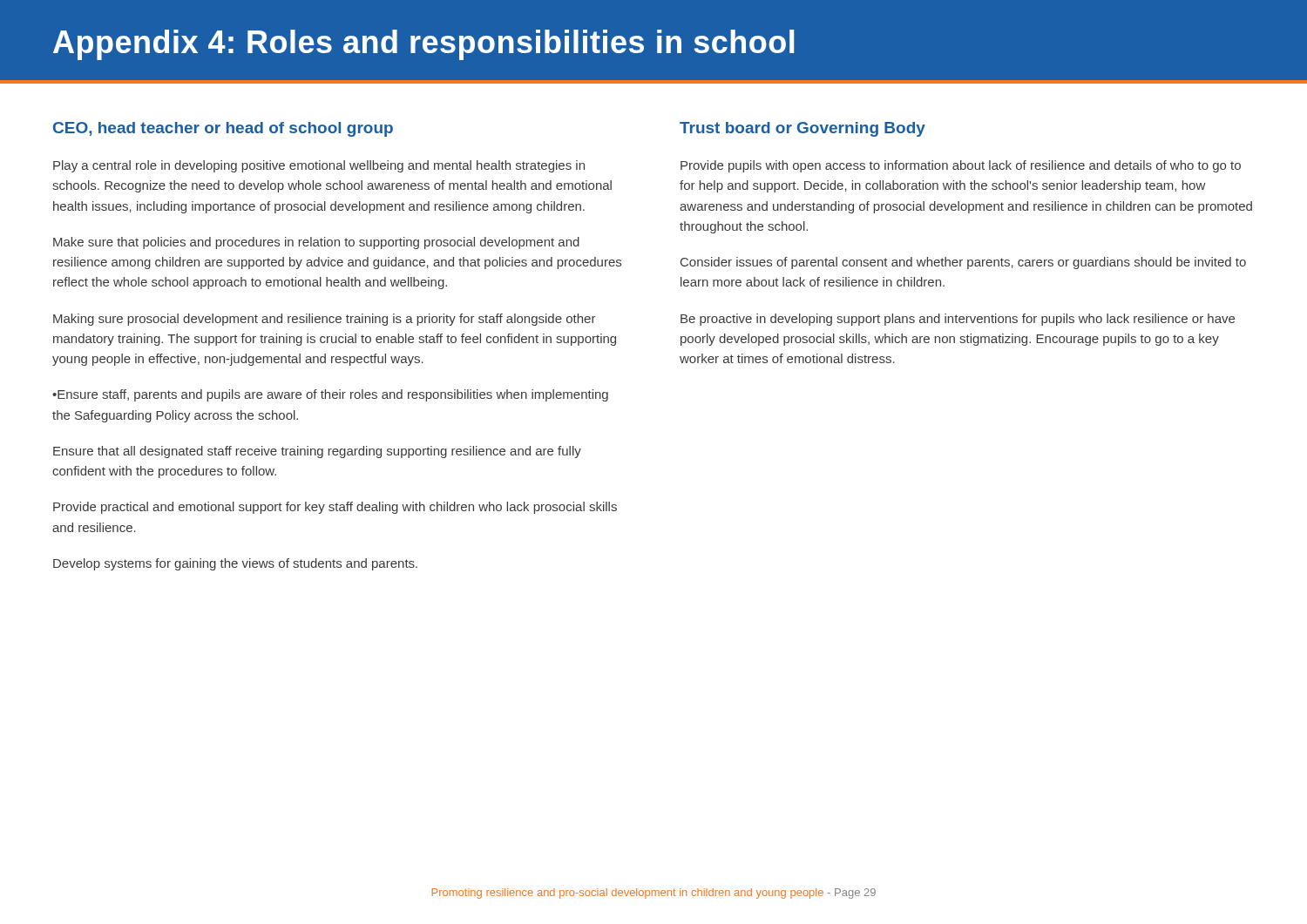This screenshot has height=924, width=1307.
Task: Find the text block that says "Make sure that policies and procedures in relation"
Action: pyautogui.click(x=340, y=262)
